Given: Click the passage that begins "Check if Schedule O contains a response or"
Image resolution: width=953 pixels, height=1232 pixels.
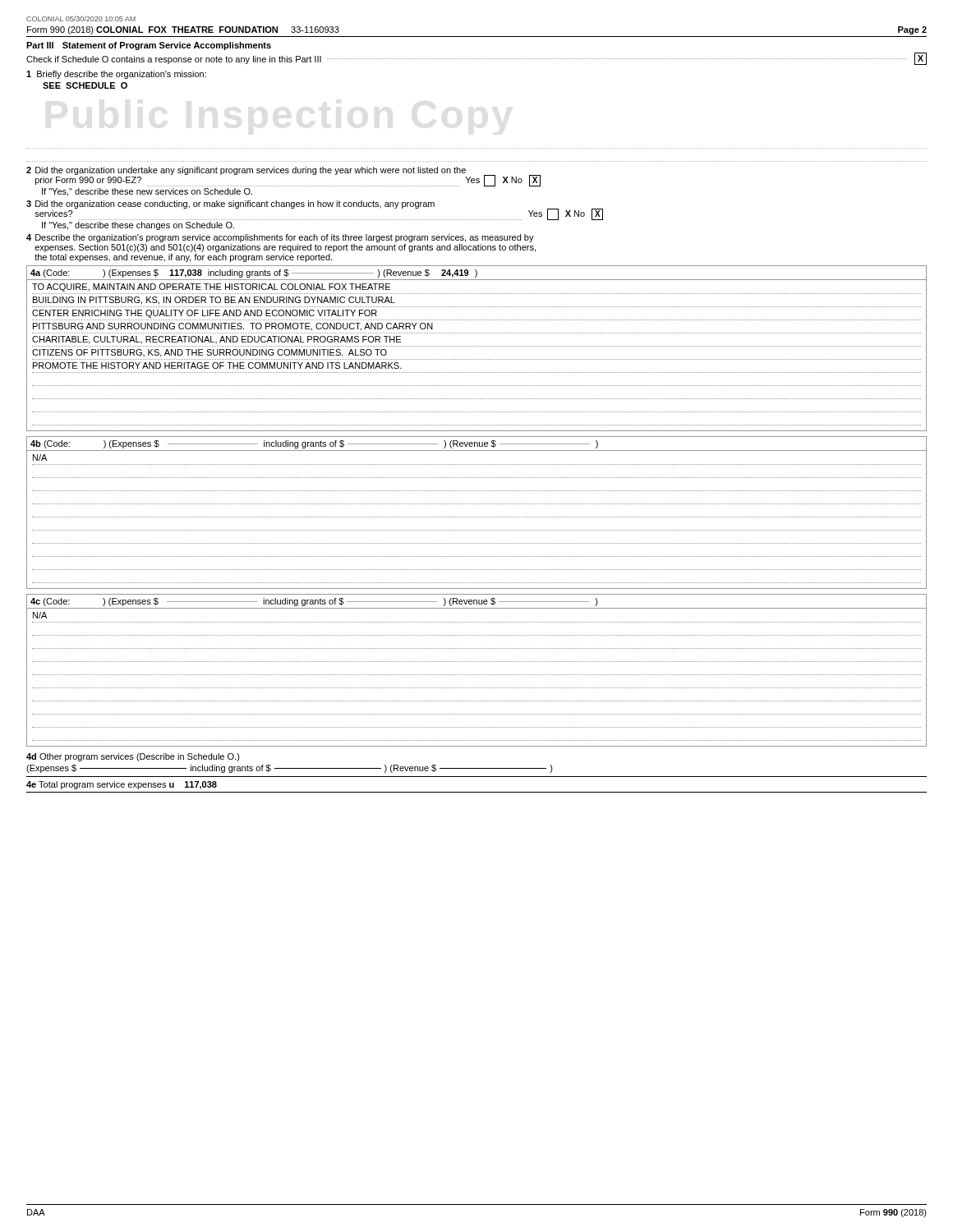Looking at the screenshot, I should 476,59.
